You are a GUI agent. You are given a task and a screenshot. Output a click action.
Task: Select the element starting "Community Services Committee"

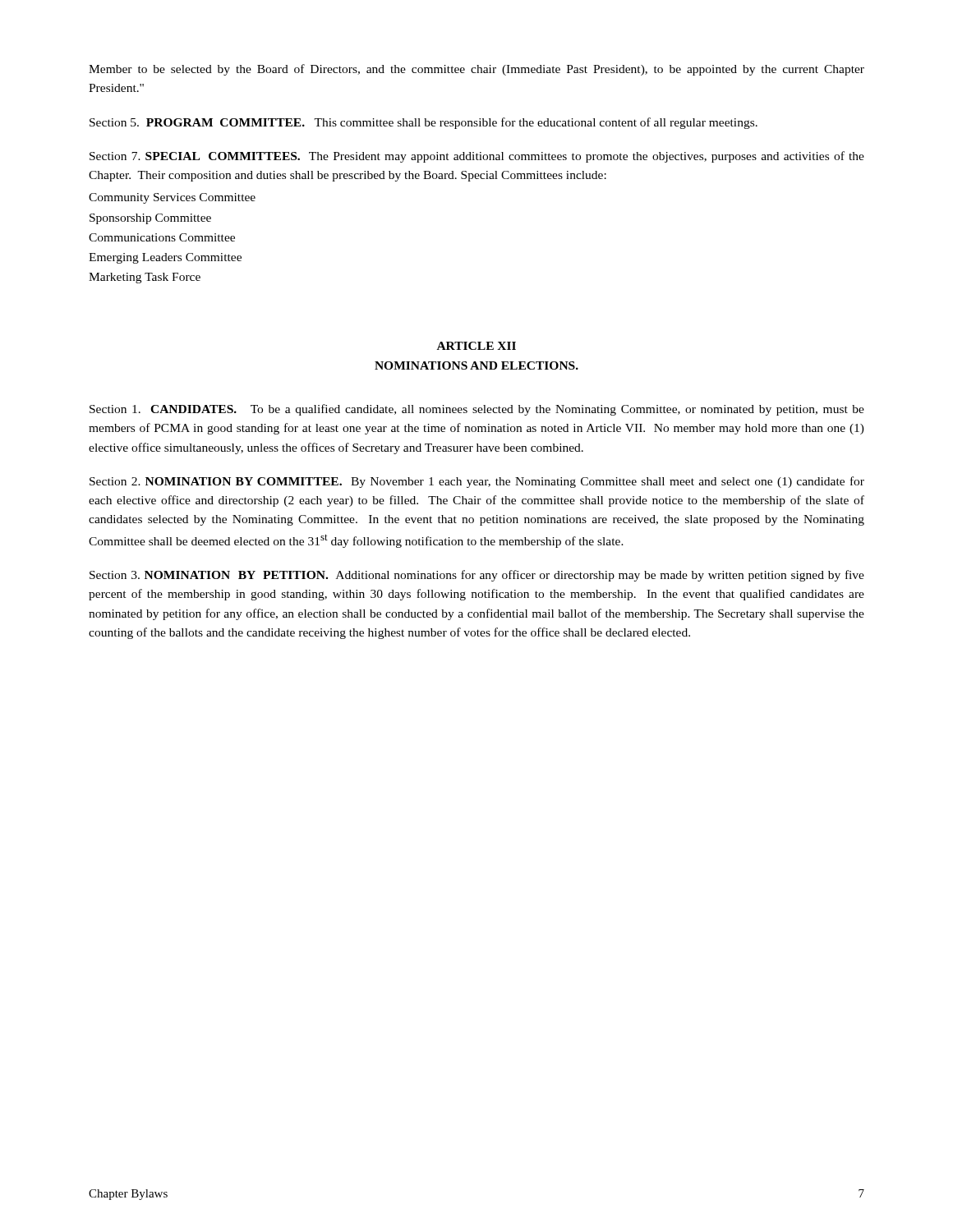pos(172,197)
